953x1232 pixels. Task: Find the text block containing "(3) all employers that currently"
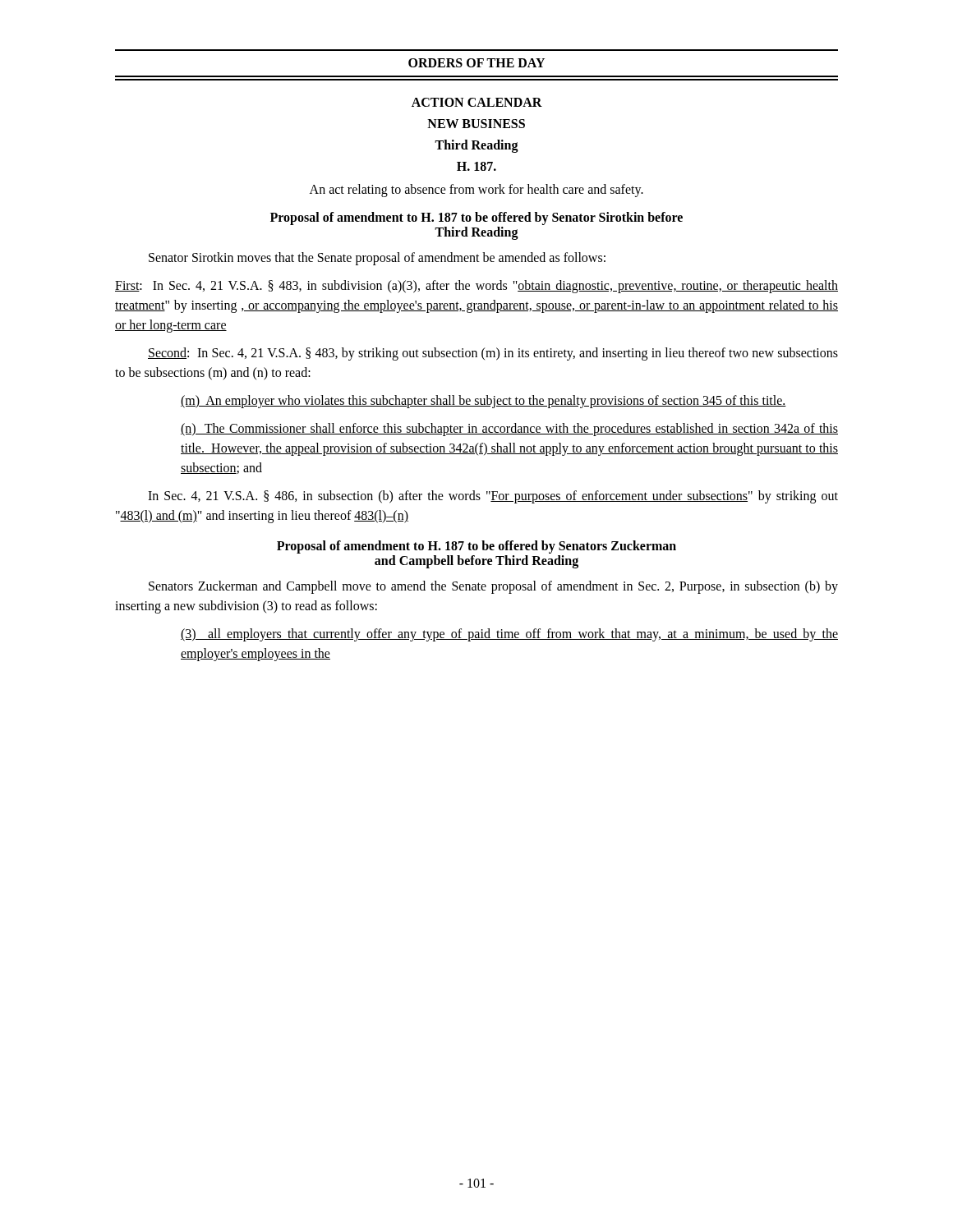tap(509, 644)
